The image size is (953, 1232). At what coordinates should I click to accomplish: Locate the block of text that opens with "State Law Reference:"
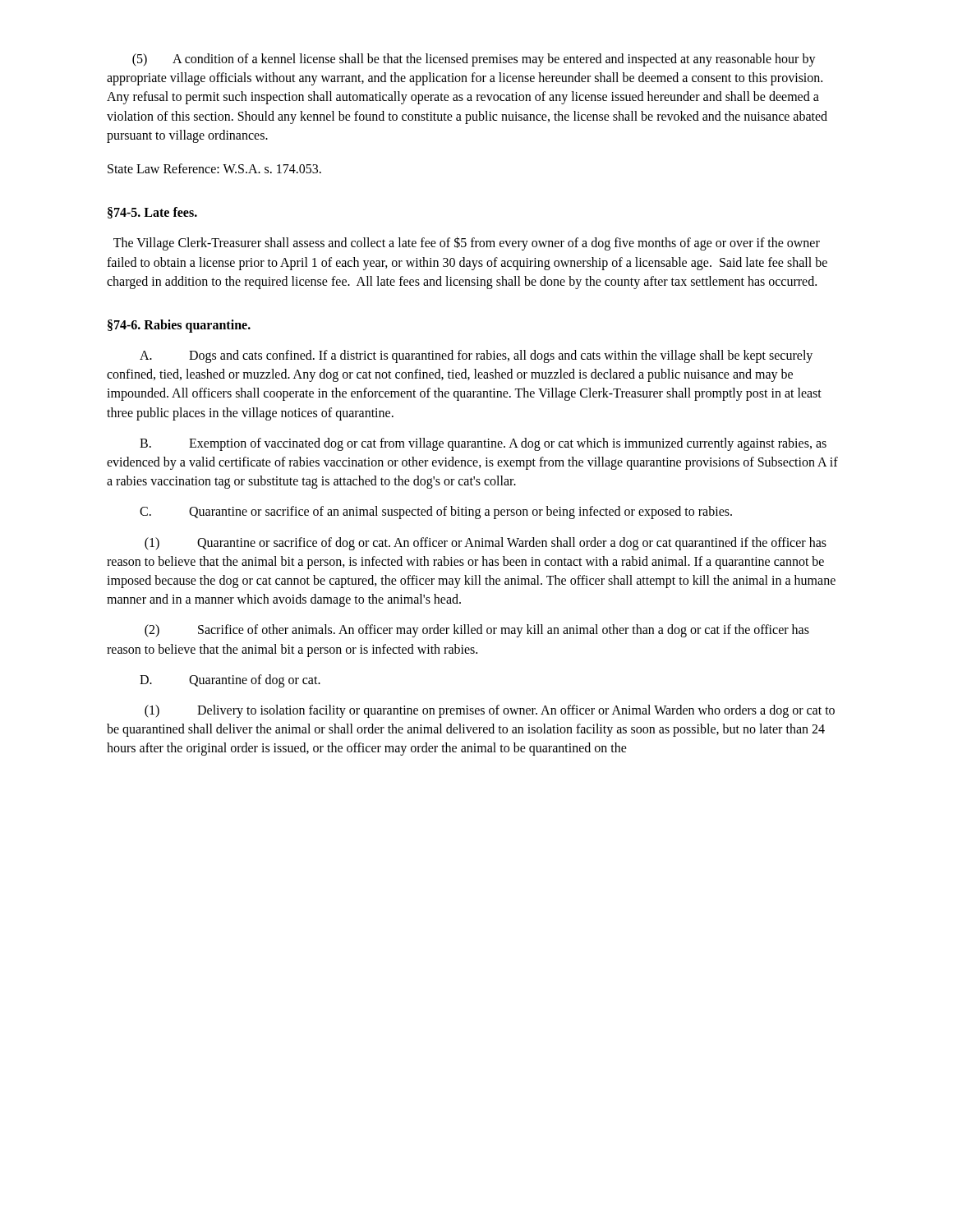click(x=214, y=168)
